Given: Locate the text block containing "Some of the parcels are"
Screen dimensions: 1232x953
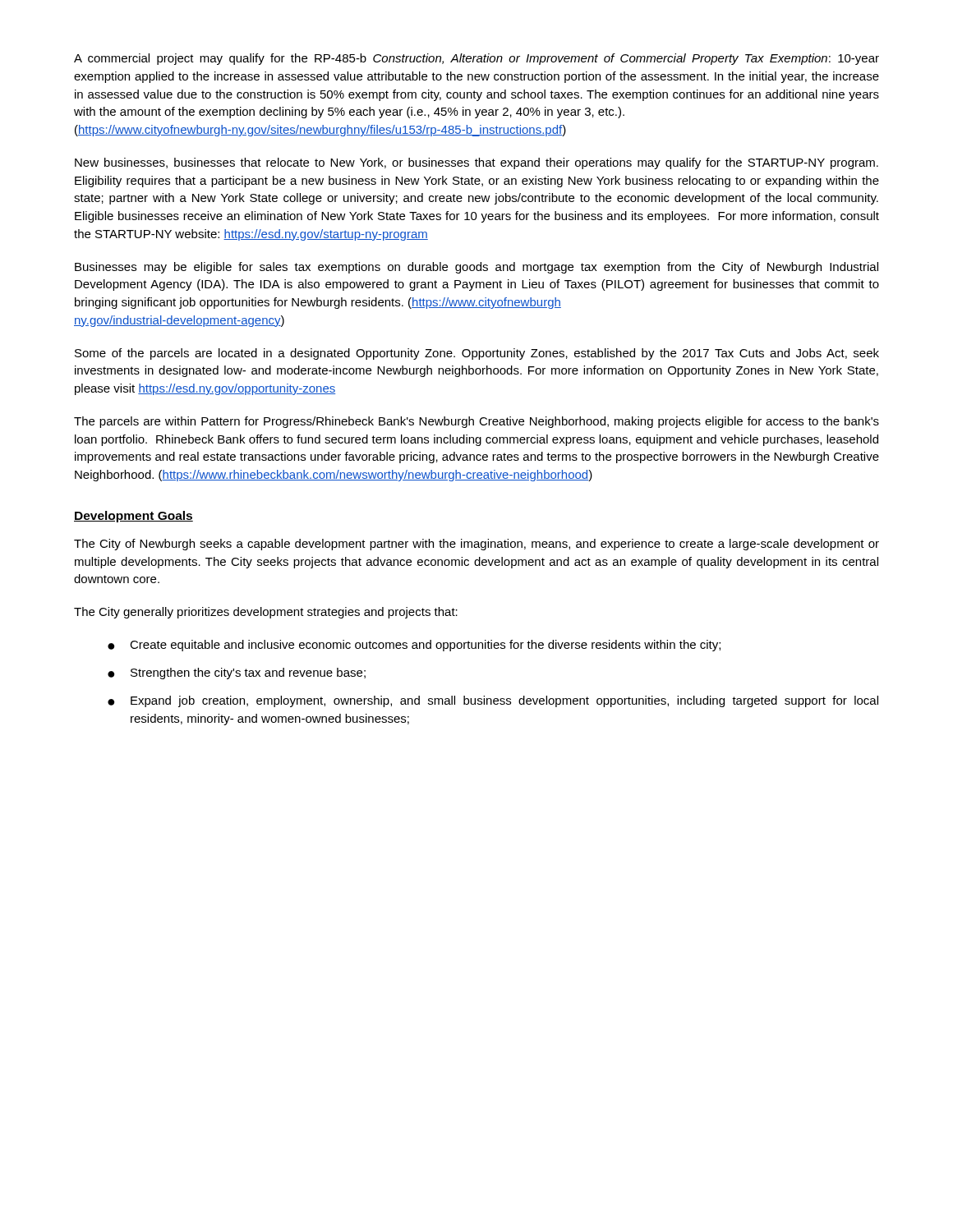Looking at the screenshot, I should click(476, 370).
